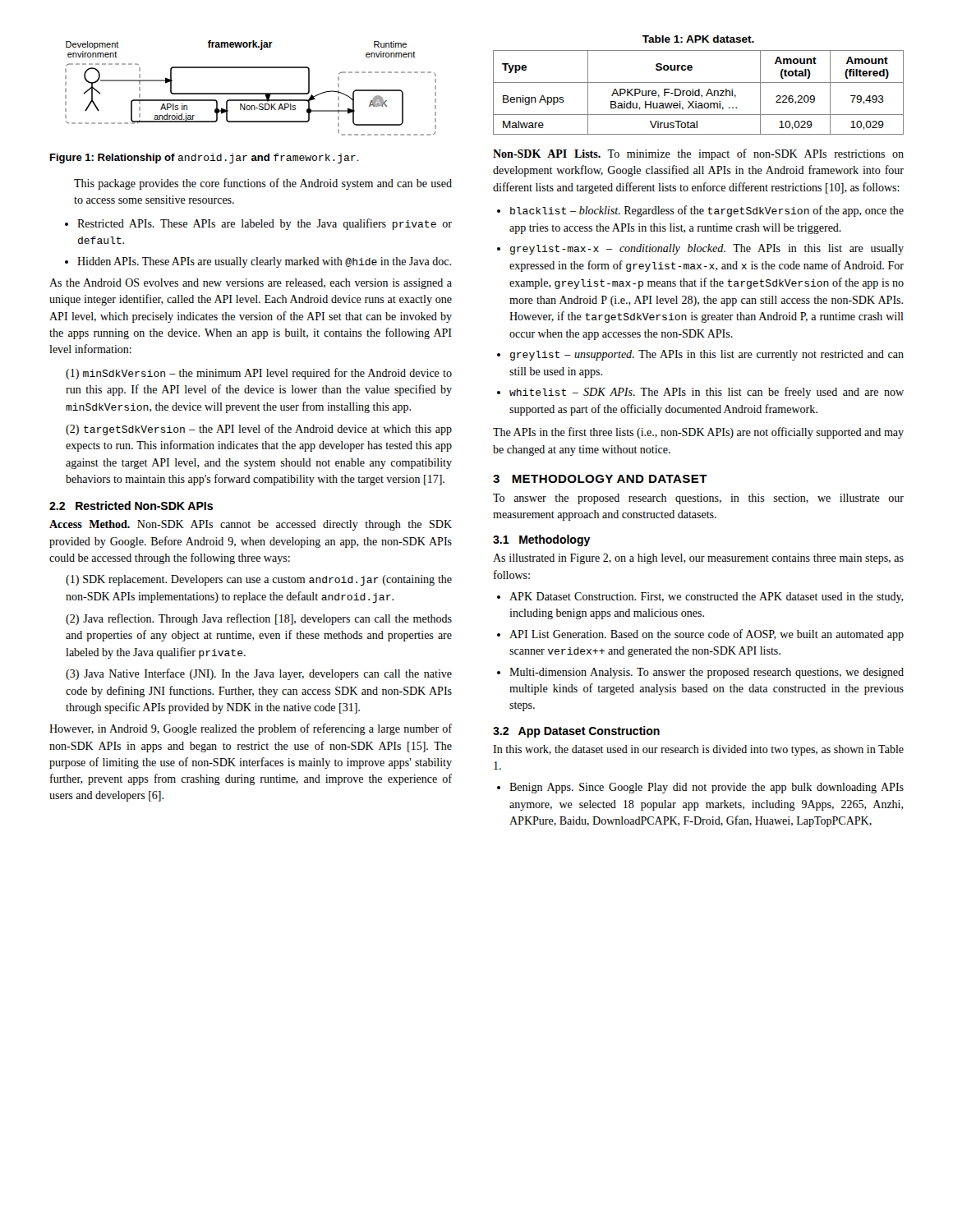Image resolution: width=953 pixels, height=1232 pixels.
Task: Navigate to the element starting "(2) Java reflection. Through Java"
Action: tap(259, 636)
